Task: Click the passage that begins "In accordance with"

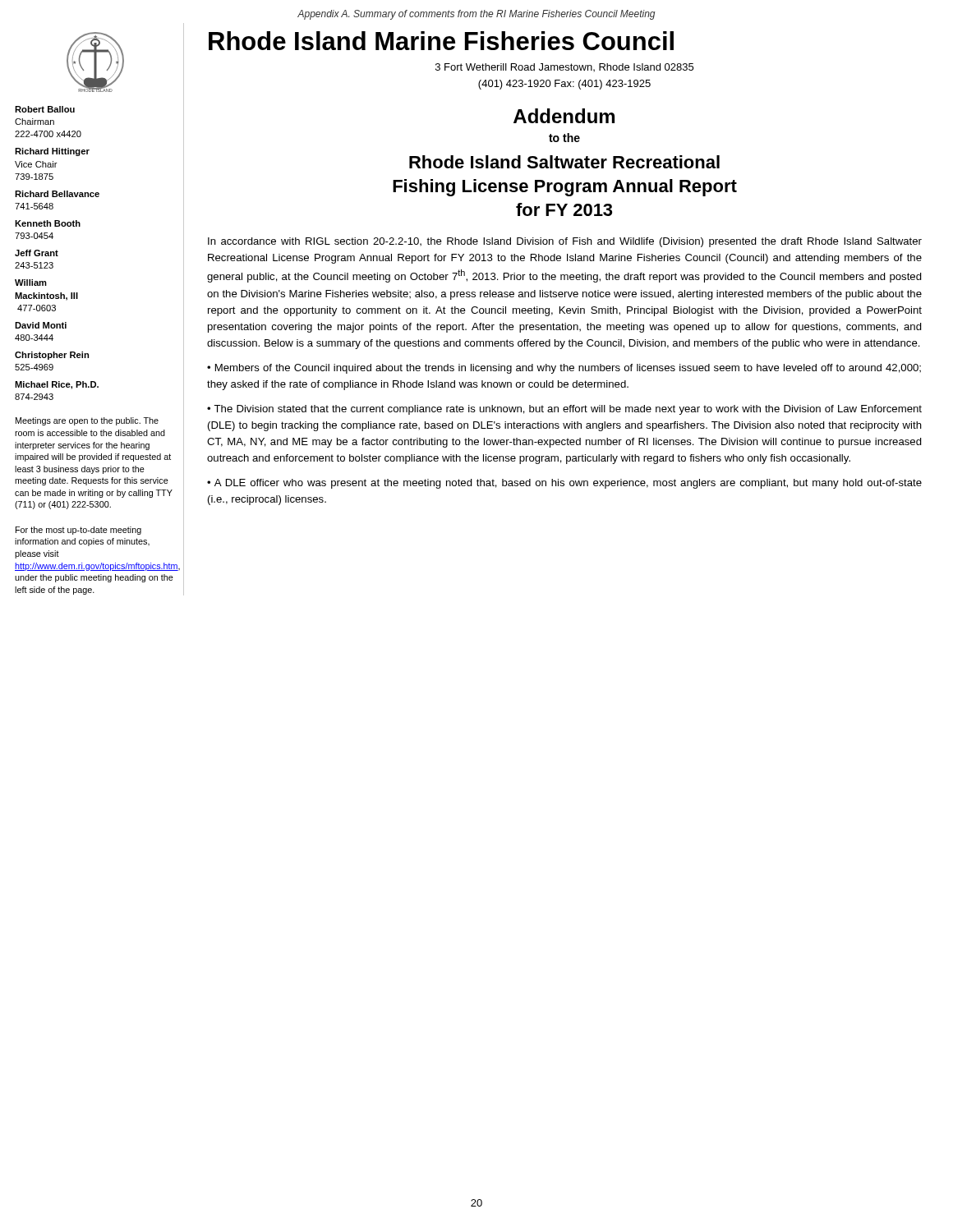Action: [x=564, y=292]
